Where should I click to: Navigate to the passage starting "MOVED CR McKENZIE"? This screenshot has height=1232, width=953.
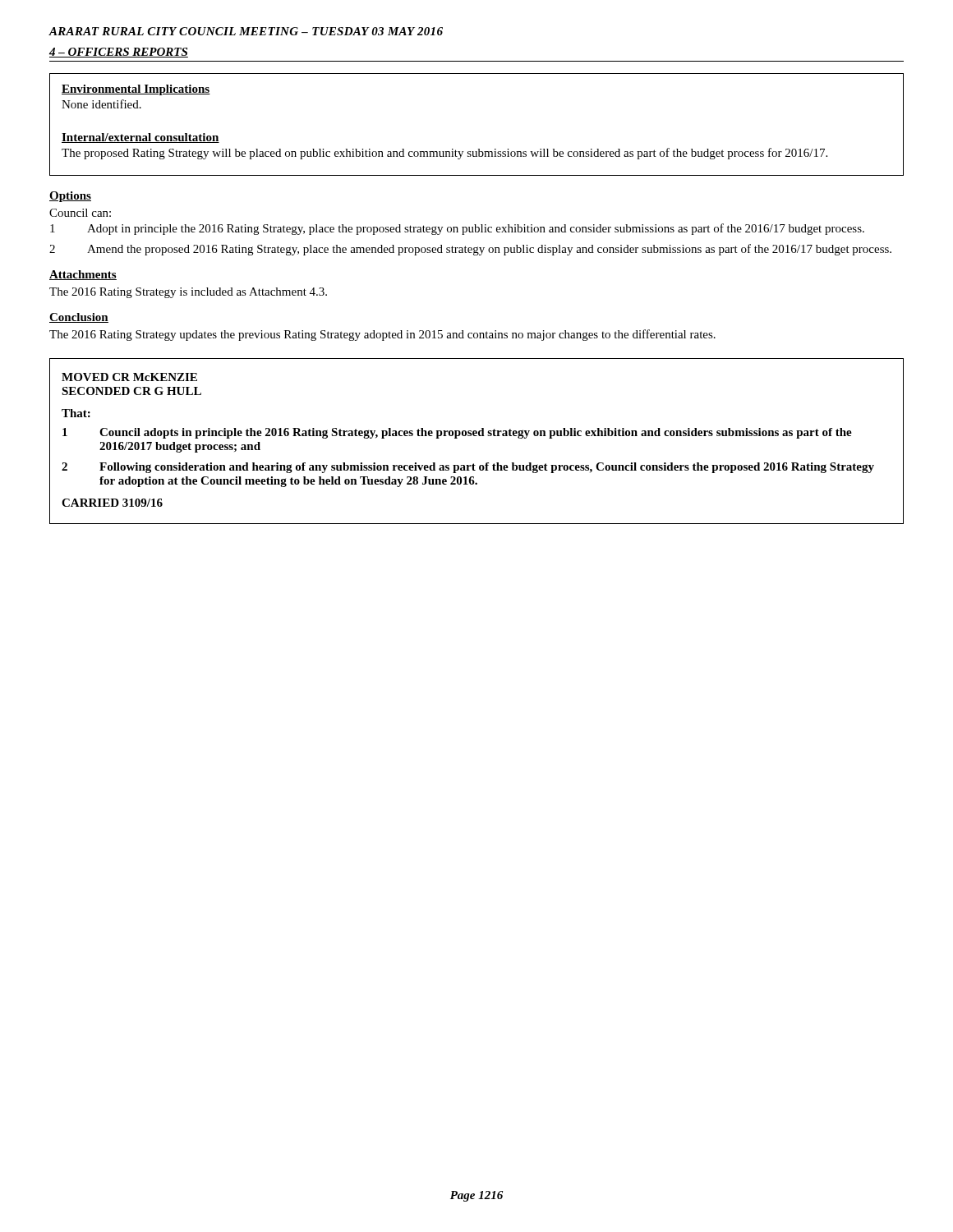[x=476, y=440]
